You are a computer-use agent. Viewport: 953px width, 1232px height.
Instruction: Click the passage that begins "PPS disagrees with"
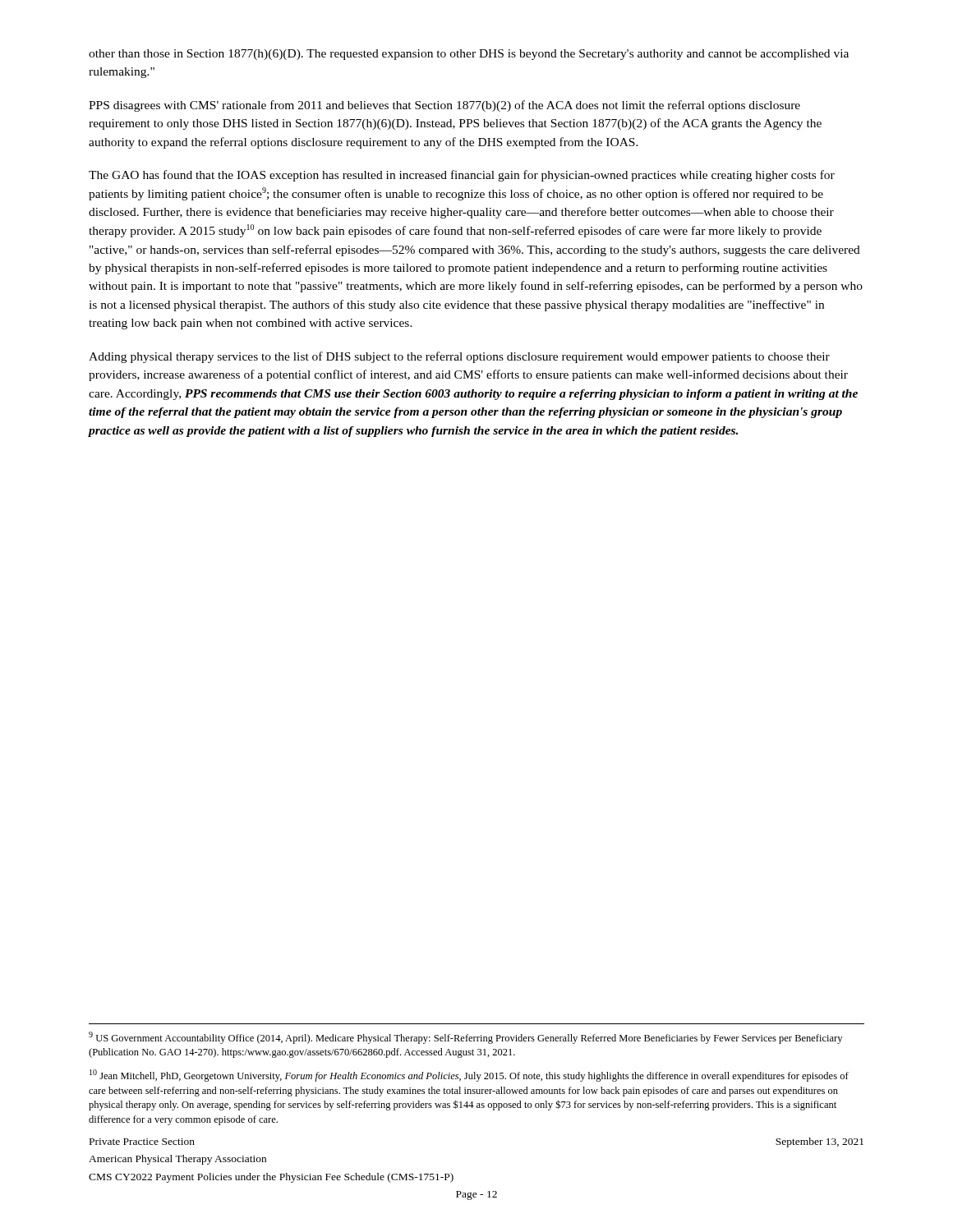[x=455, y=123]
